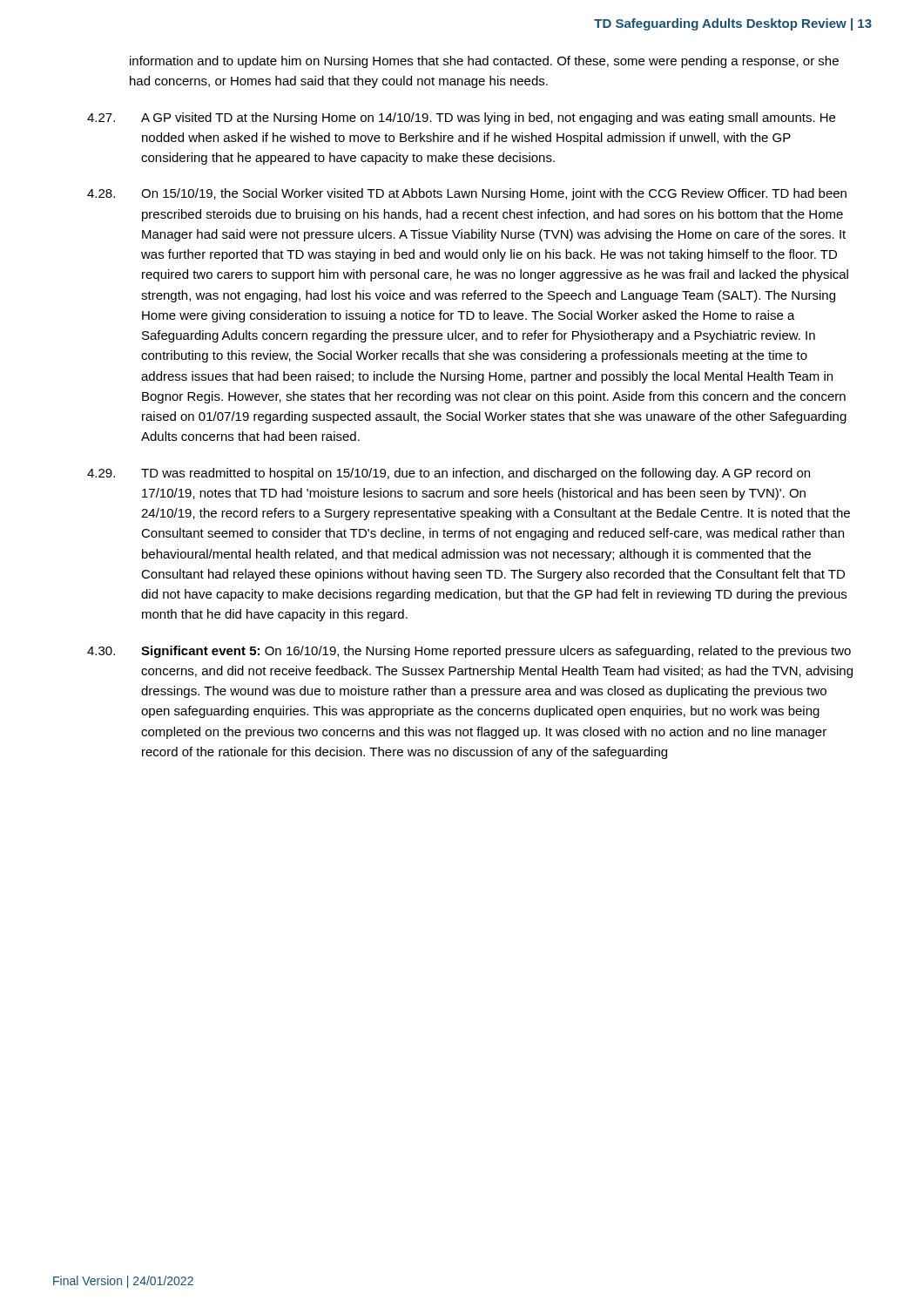Viewport: 924px width, 1307px height.
Task: Locate the list item that says "4.29. TD was readmitted to"
Action: pyautogui.click(x=471, y=543)
